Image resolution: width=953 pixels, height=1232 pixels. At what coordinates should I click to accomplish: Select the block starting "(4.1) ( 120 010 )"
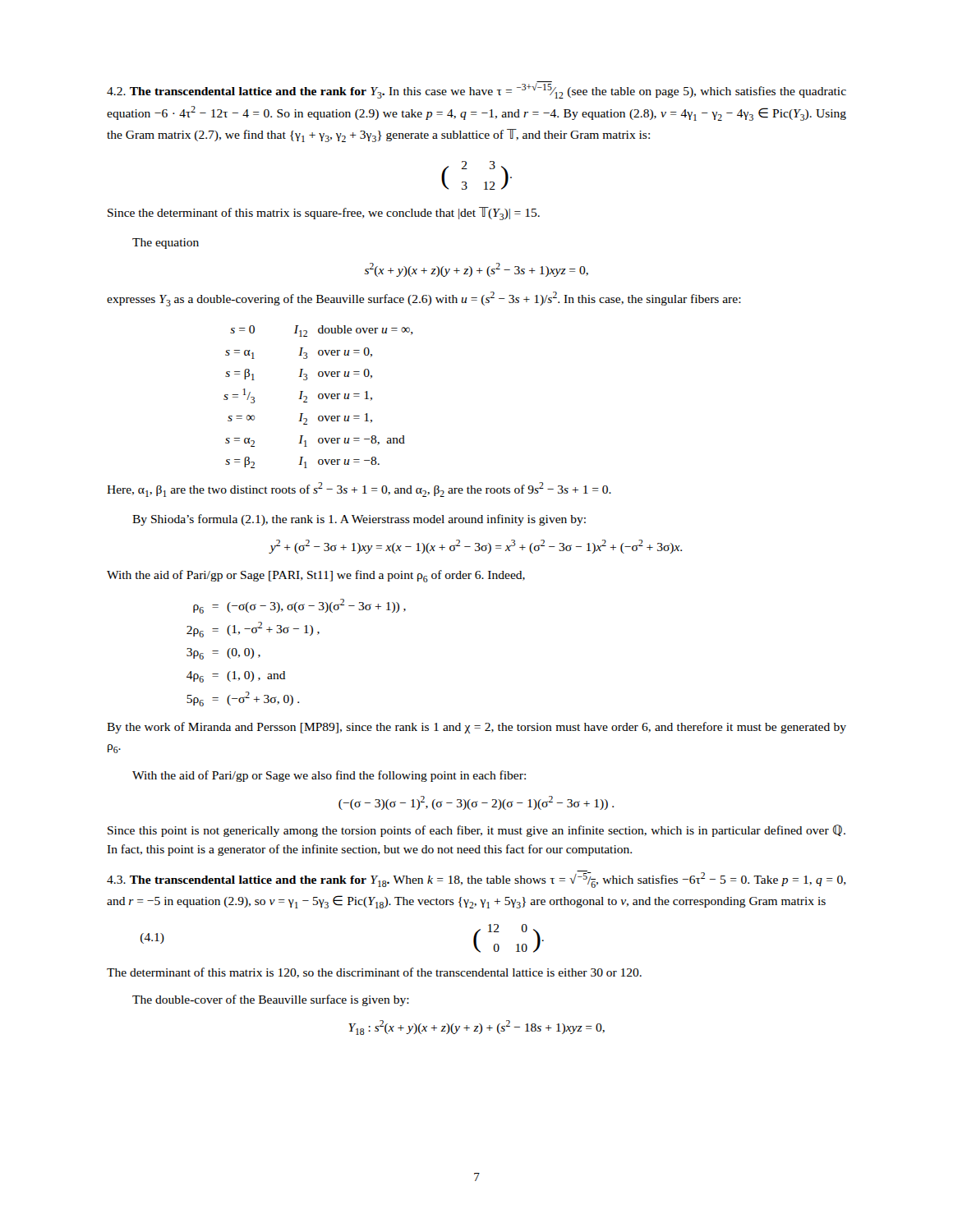pyautogui.click(x=476, y=938)
